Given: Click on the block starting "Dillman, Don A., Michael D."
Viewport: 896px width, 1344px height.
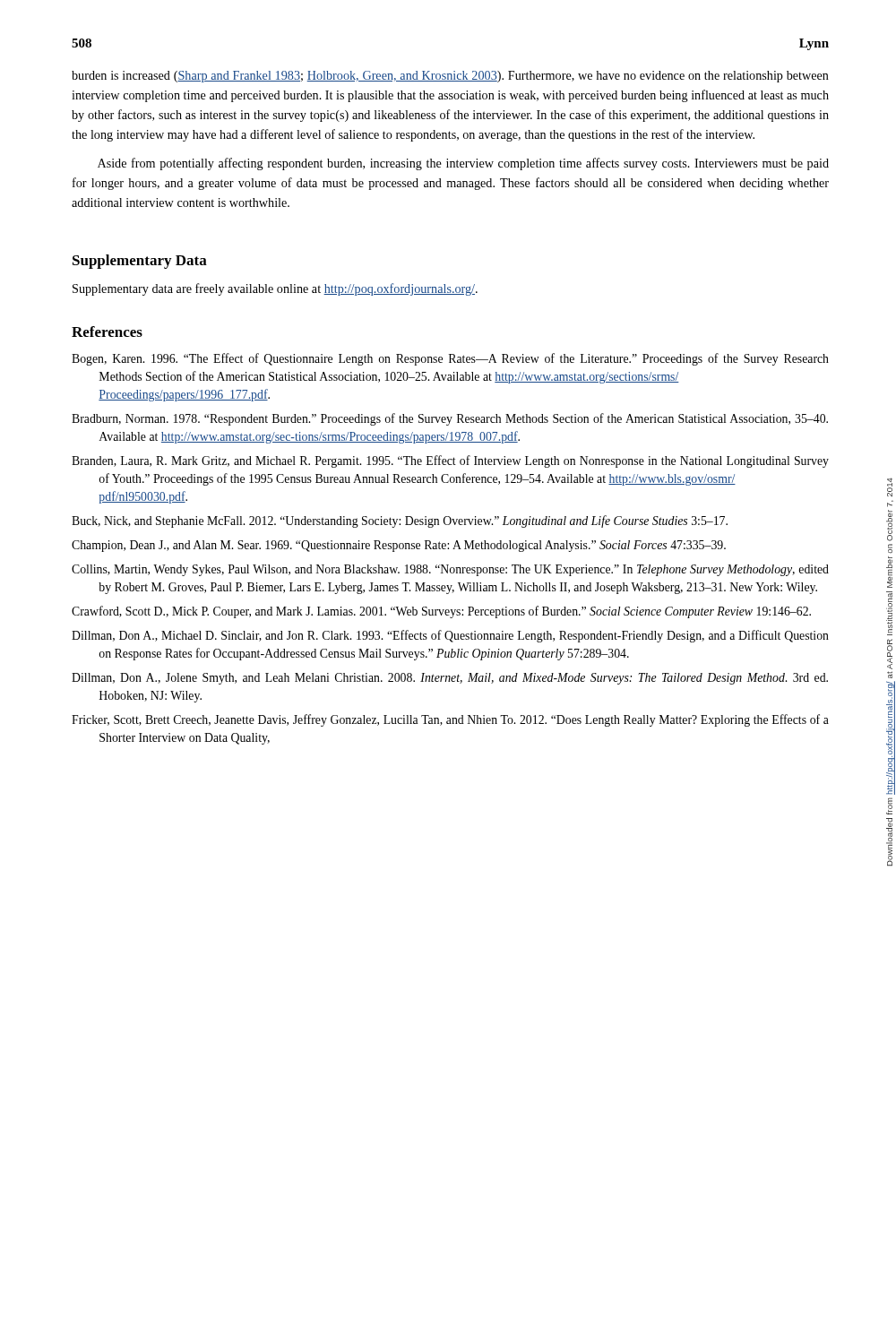Looking at the screenshot, I should [450, 645].
